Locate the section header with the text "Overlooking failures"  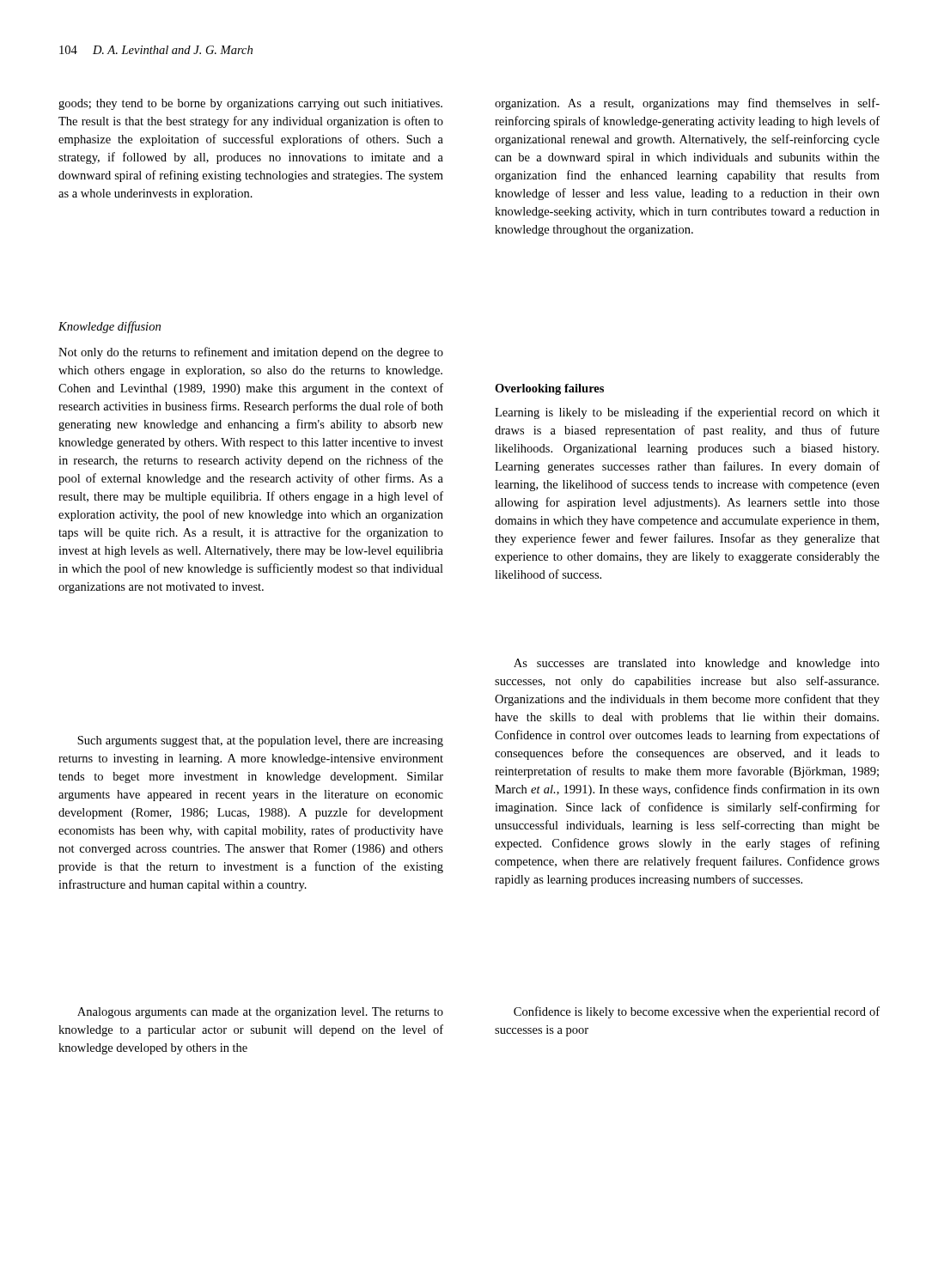[x=550, y=388]
